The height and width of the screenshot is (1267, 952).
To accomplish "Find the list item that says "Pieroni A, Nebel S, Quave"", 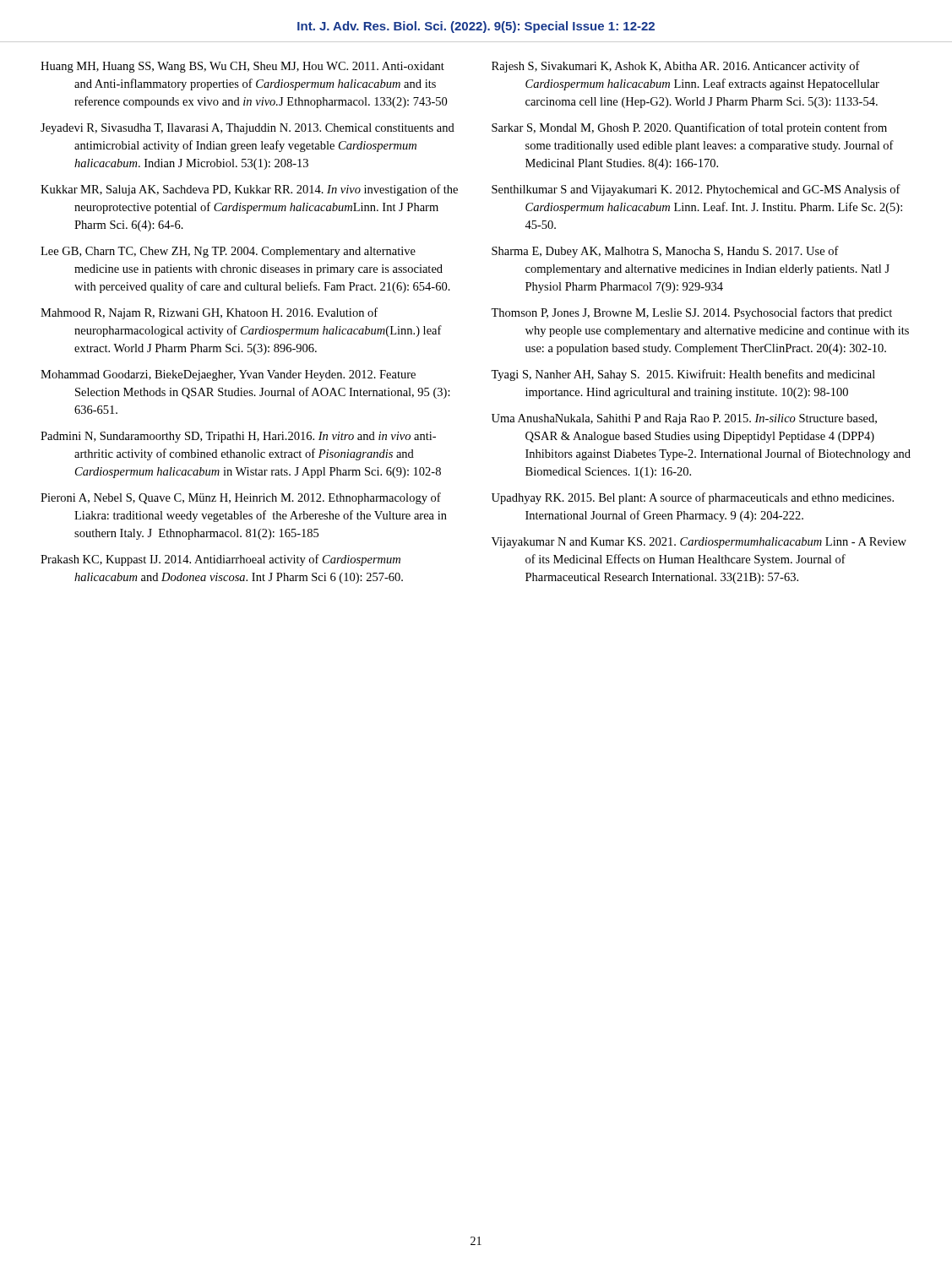I will [x=244, y=516].
